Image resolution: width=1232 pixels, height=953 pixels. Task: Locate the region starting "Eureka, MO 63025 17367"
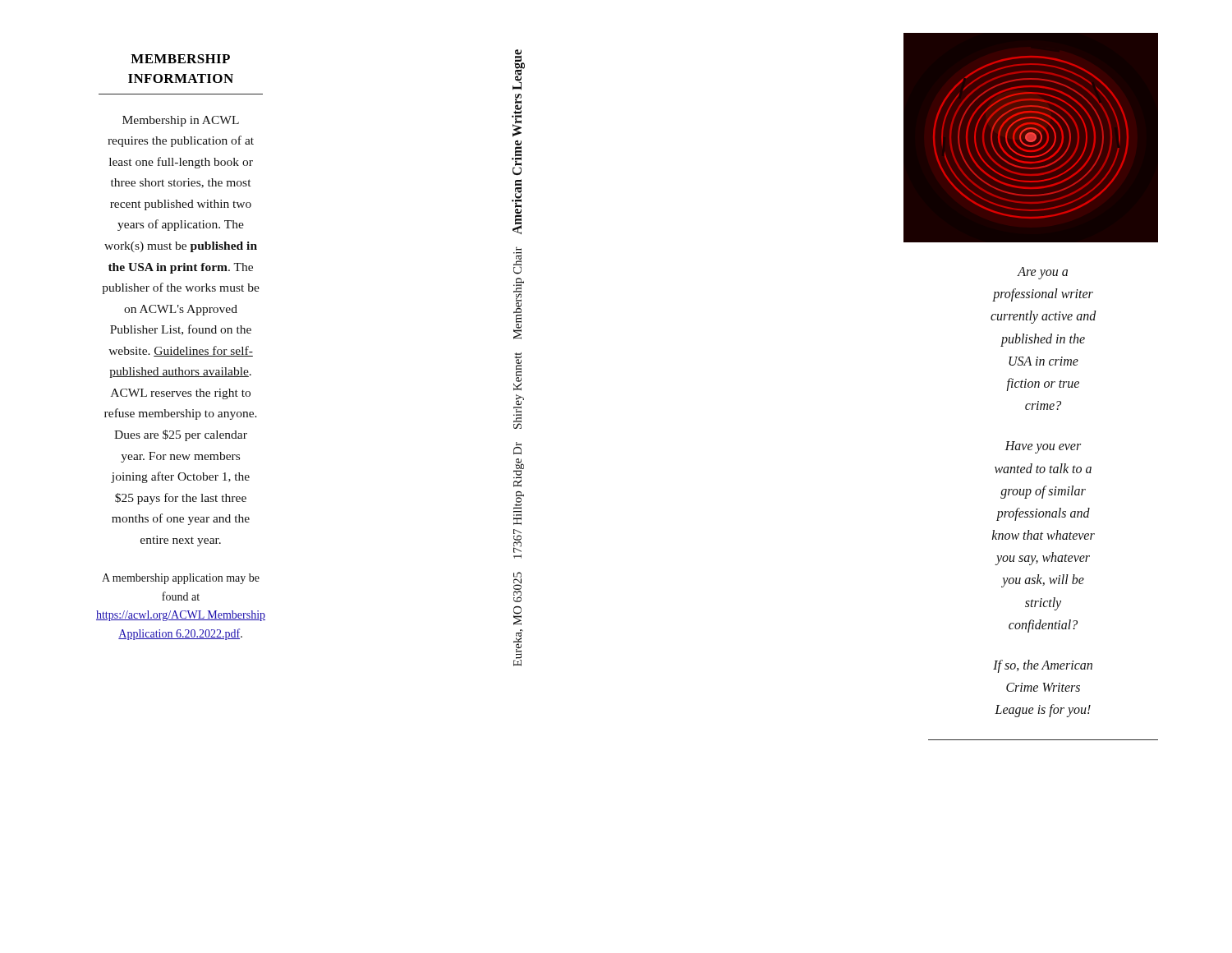coord(517,358)
